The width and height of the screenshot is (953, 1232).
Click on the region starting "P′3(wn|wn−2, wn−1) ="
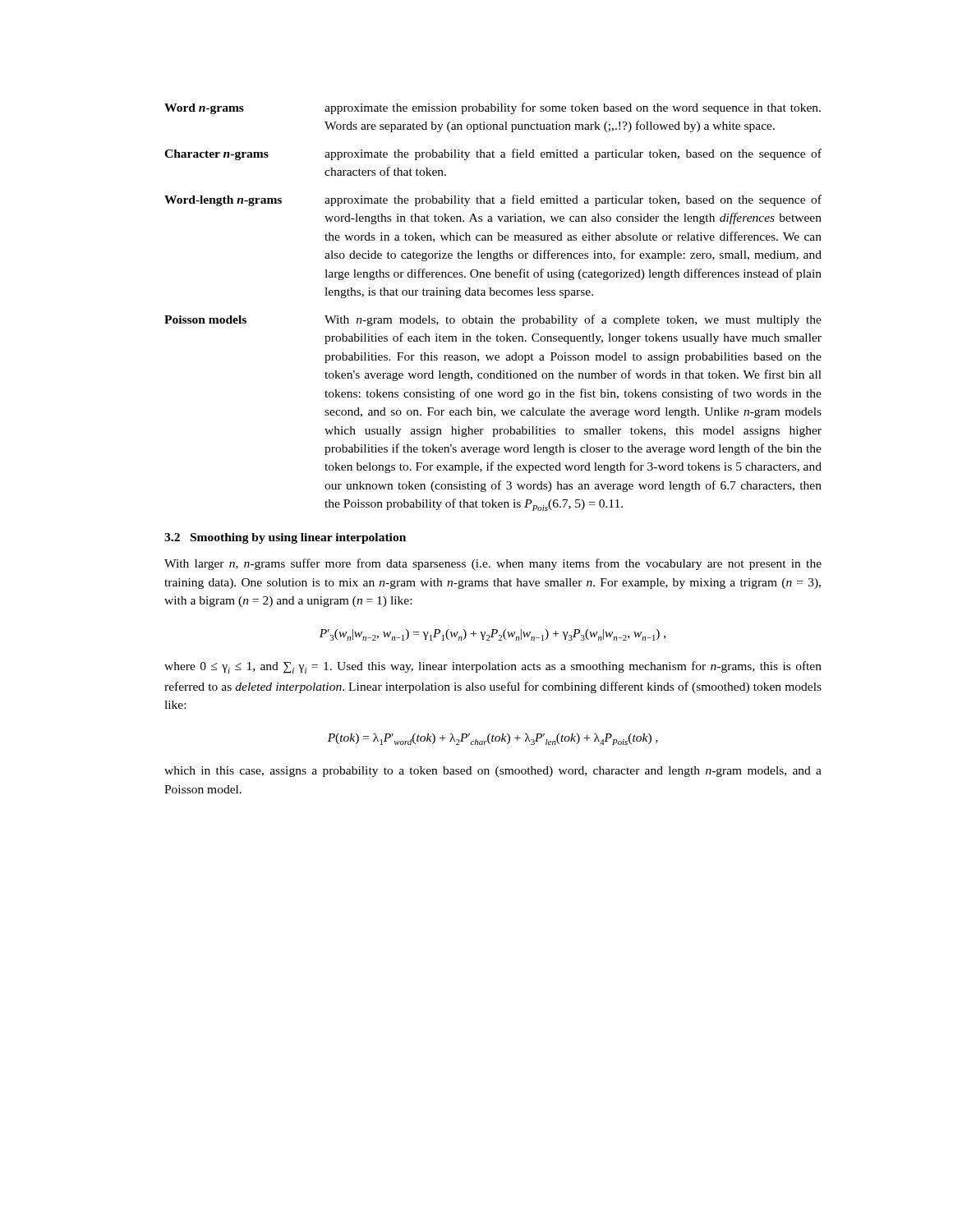pos(493,633)
